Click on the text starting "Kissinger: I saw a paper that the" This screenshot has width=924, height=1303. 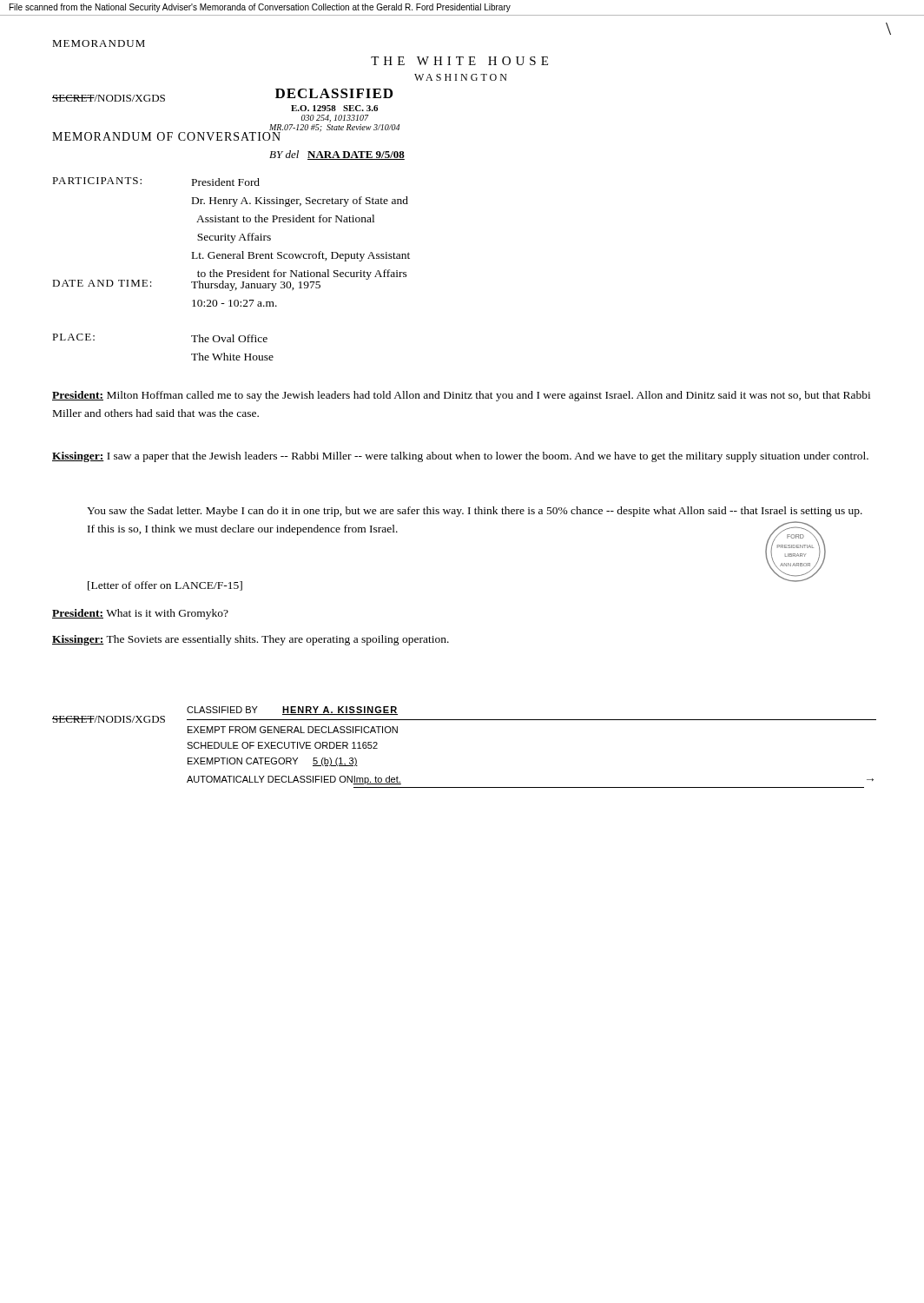click(x=461, y=456)
